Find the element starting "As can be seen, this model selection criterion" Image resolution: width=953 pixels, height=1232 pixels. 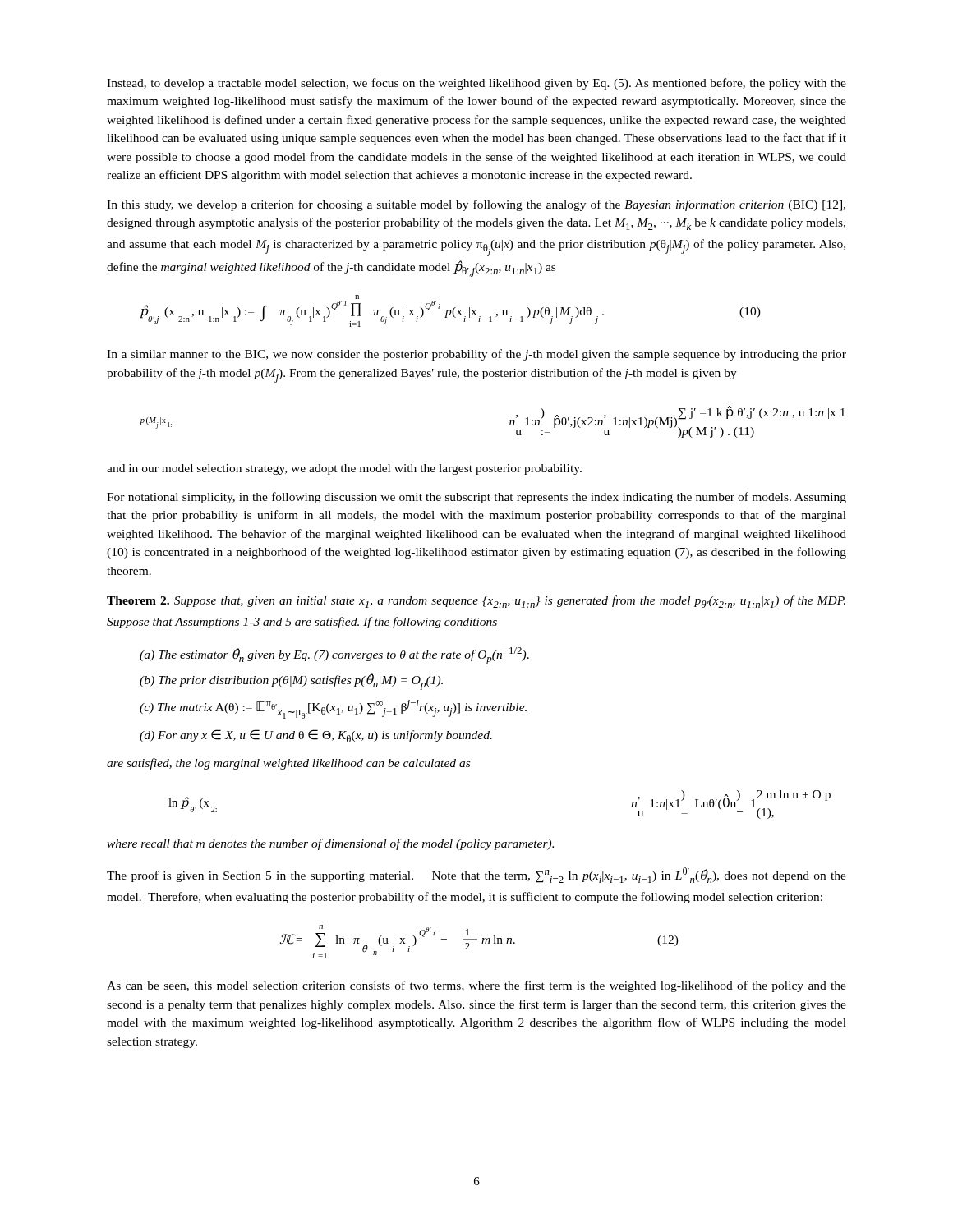point(476,1013)
